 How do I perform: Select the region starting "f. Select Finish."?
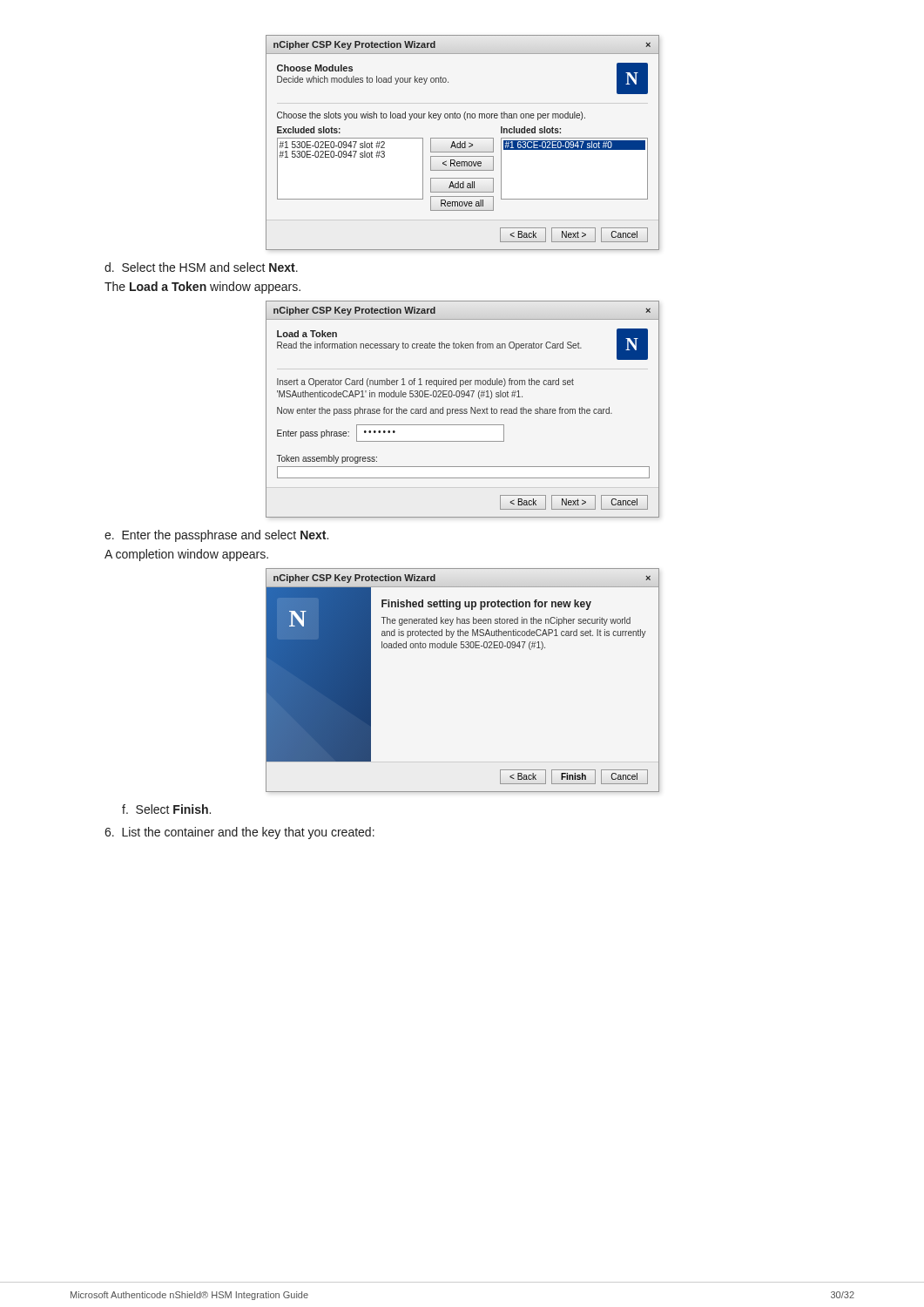point(167,809)
